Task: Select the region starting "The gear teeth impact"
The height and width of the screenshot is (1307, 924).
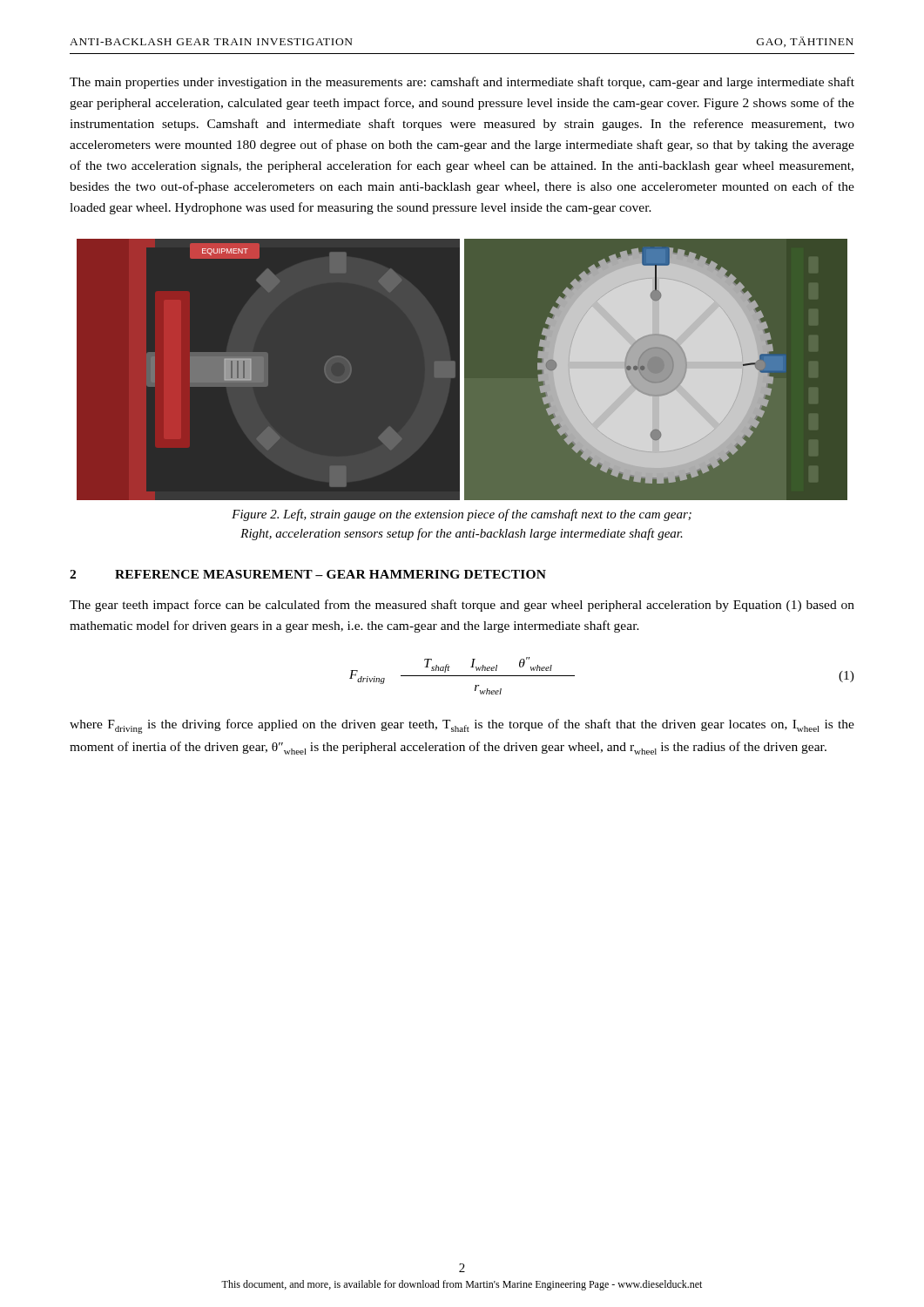Action: click(x=462, y=614)
